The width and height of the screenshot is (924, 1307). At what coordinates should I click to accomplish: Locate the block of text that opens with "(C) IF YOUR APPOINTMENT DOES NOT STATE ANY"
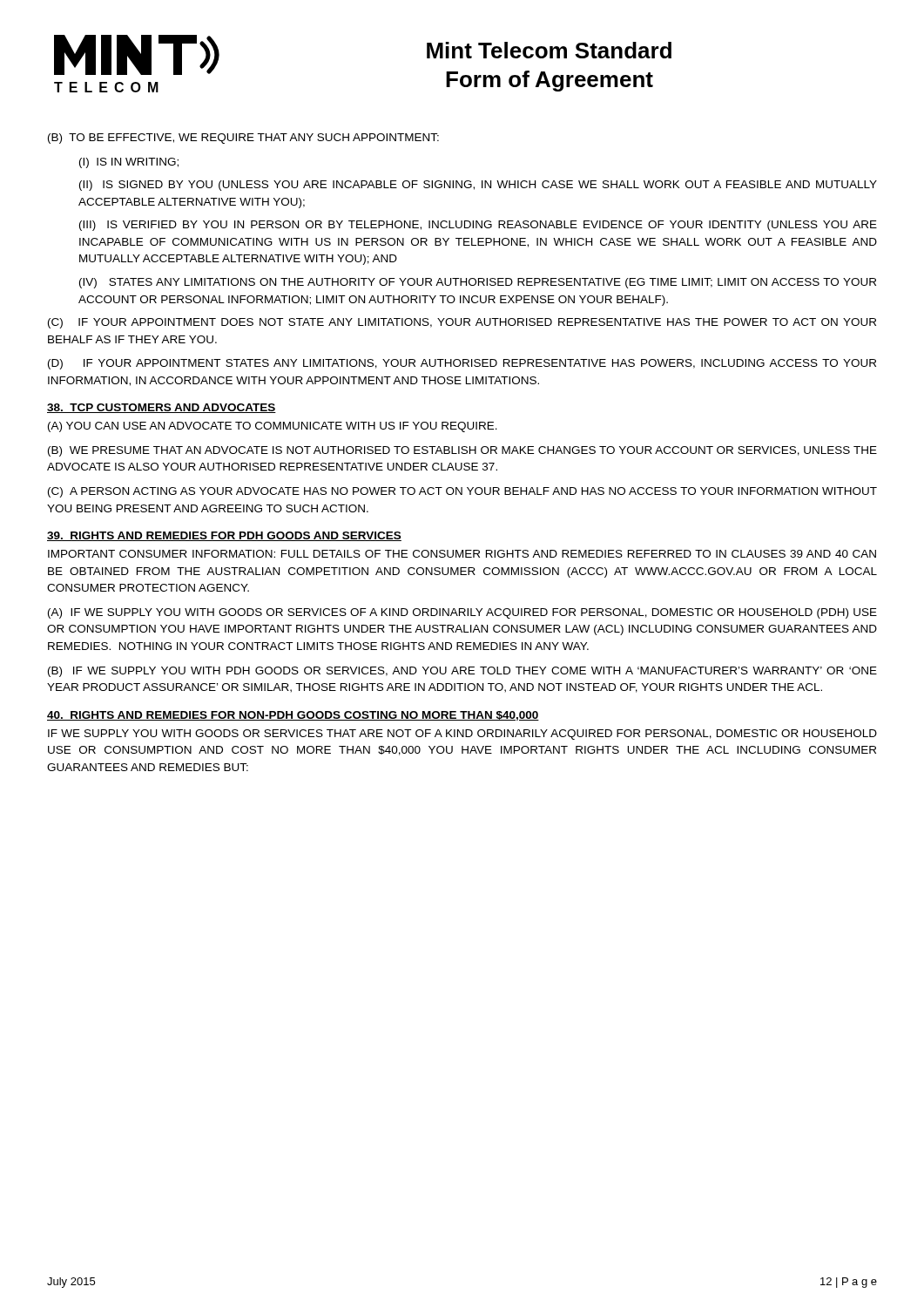click(x=462, y=331)
